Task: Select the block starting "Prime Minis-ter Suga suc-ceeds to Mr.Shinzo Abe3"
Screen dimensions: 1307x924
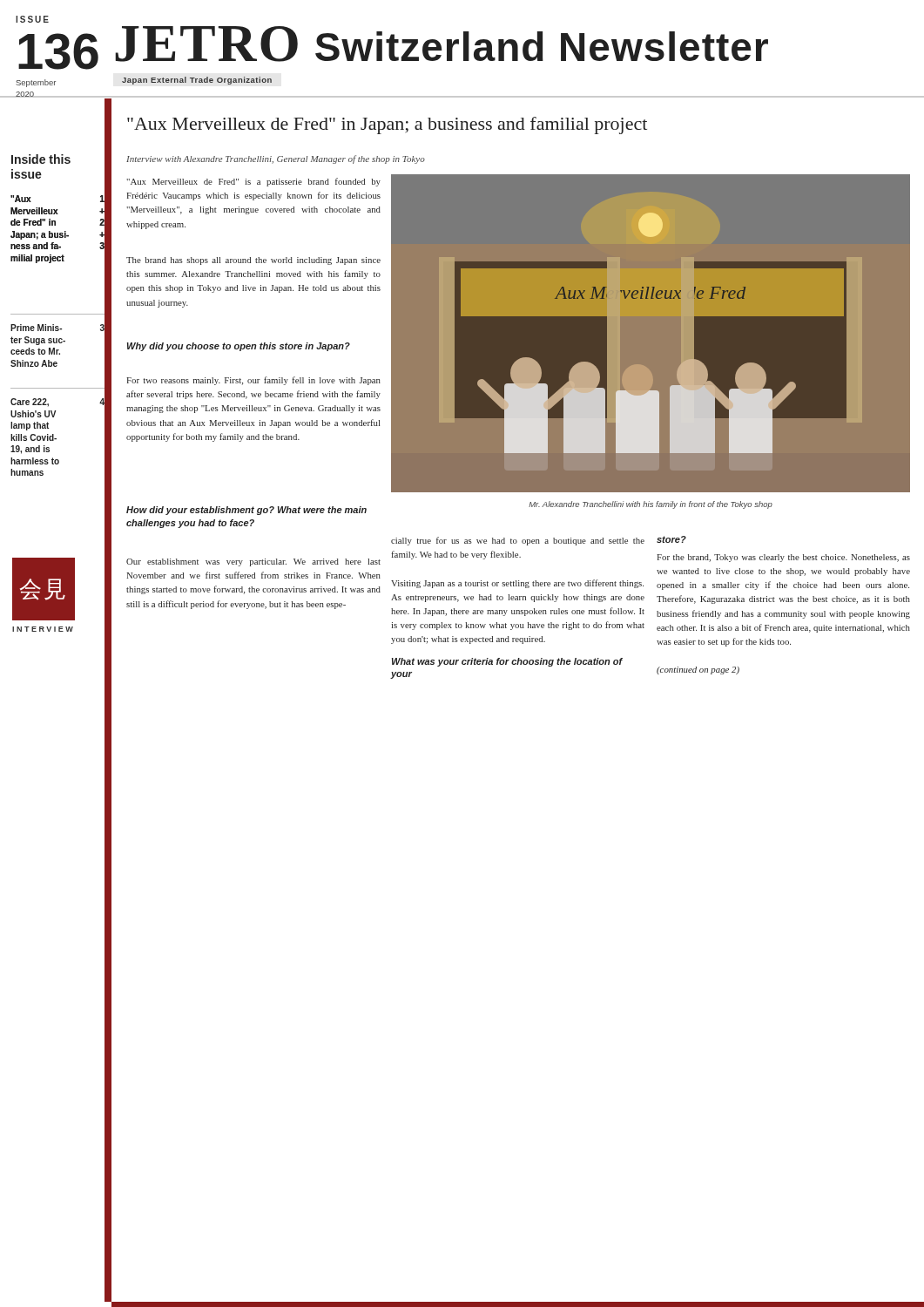Action: (x=57, y=346)
